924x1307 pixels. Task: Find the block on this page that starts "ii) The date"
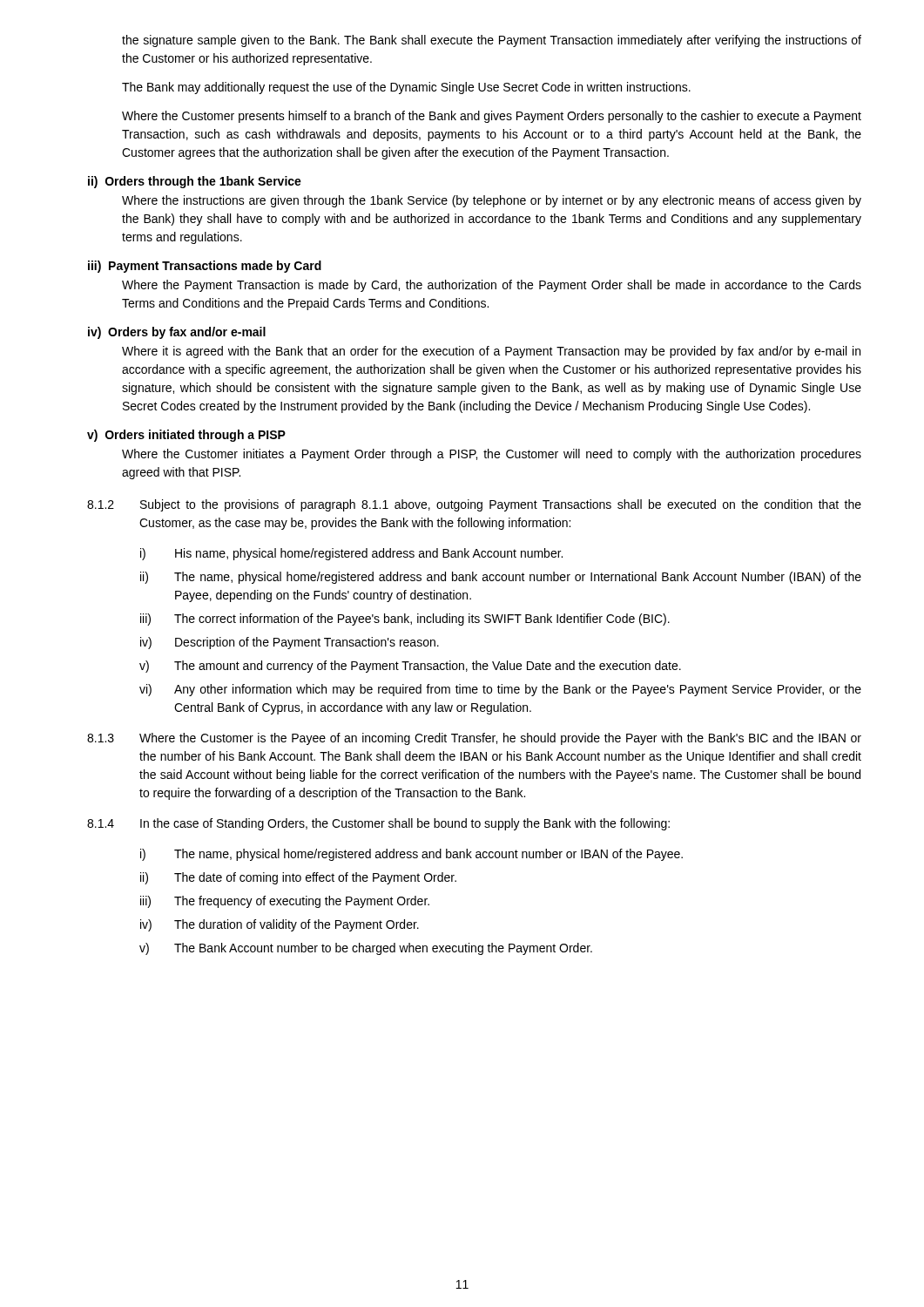coord(298,878)
